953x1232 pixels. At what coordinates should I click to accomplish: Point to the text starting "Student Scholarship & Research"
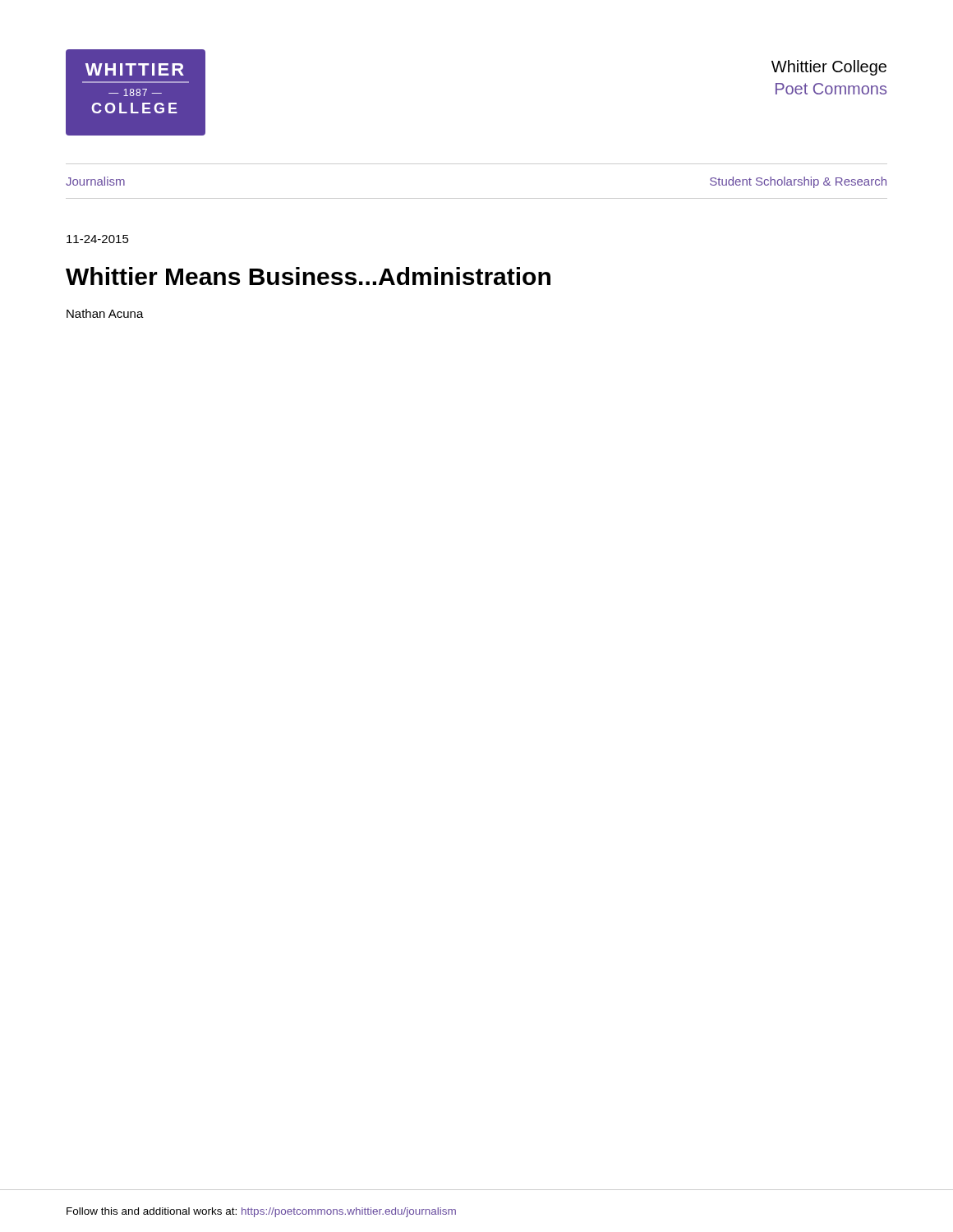pyautogui.click(x=798, y=181)
